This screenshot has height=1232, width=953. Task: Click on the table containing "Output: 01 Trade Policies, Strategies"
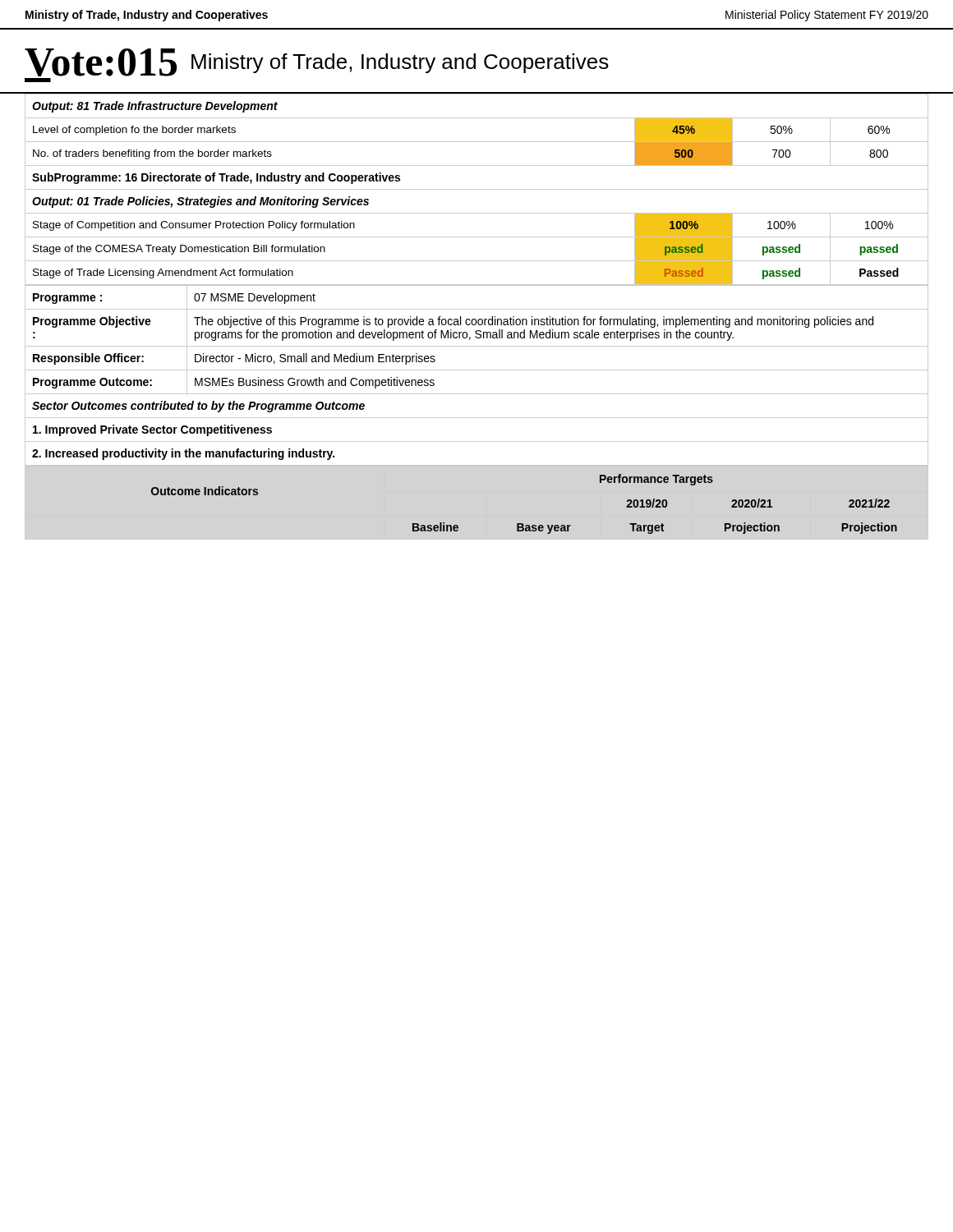[476, 189]
